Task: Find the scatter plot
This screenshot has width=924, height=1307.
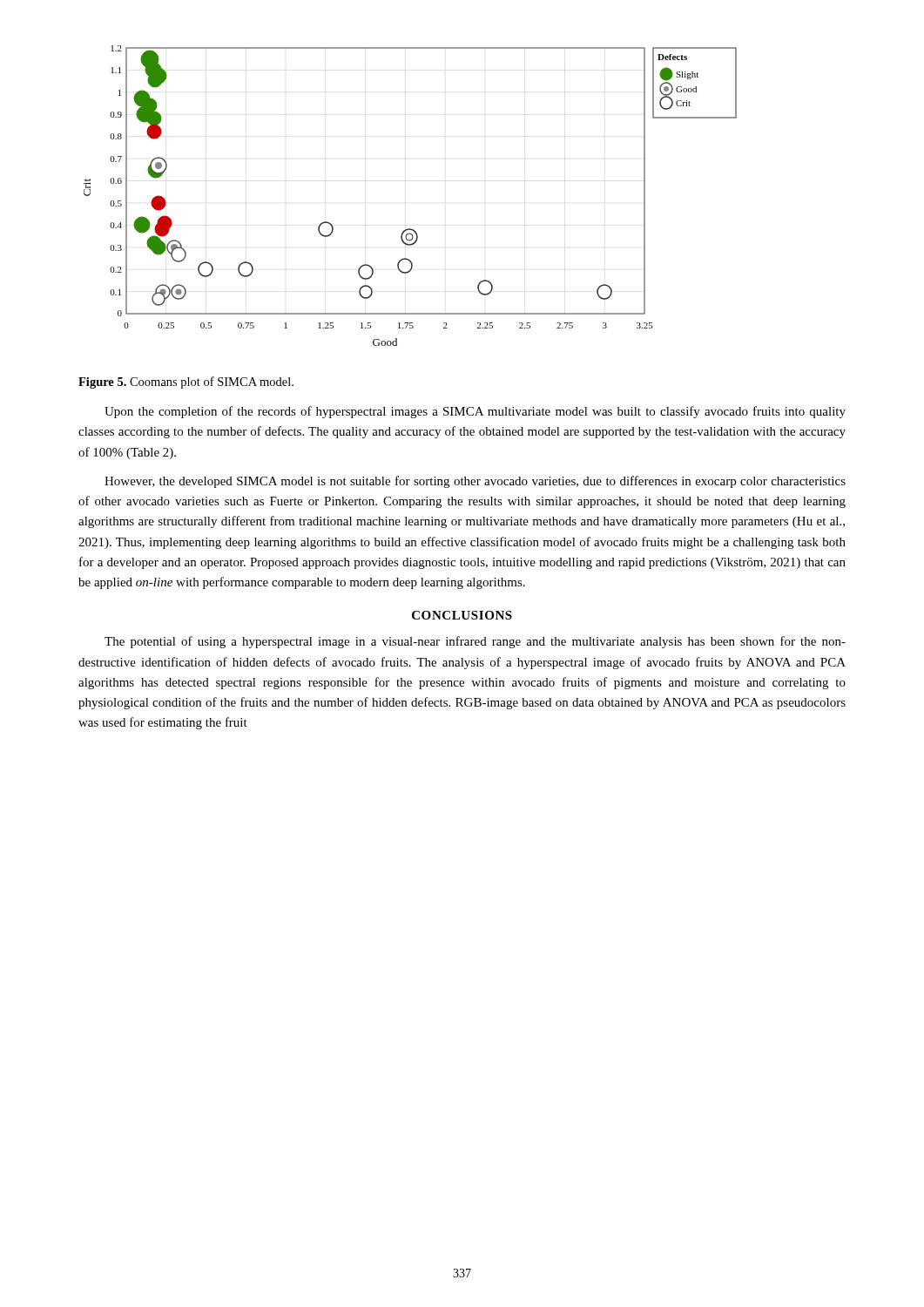Action: tap(462, 202)
